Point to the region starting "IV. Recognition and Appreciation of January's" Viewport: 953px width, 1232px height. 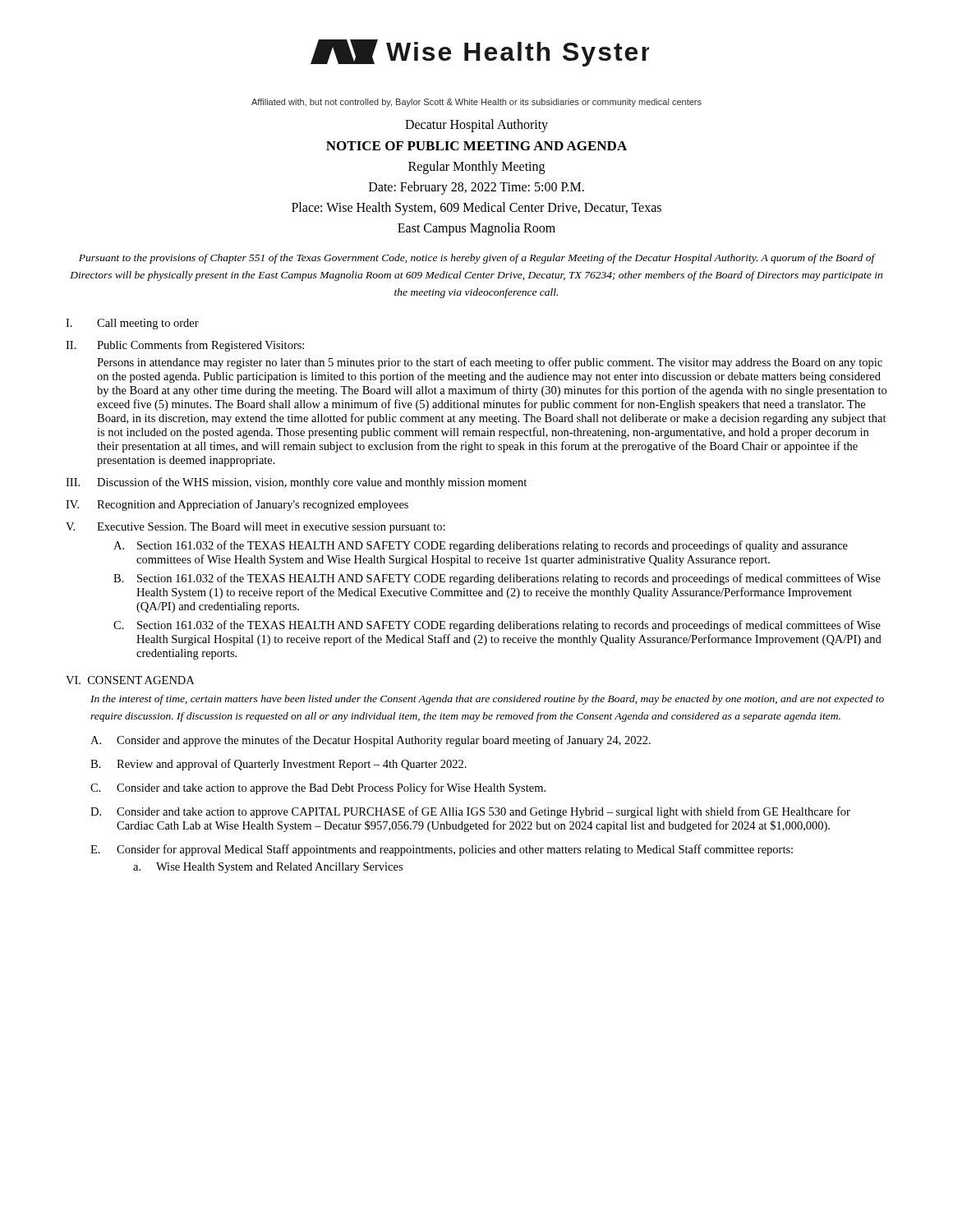(x=237, y=505)
